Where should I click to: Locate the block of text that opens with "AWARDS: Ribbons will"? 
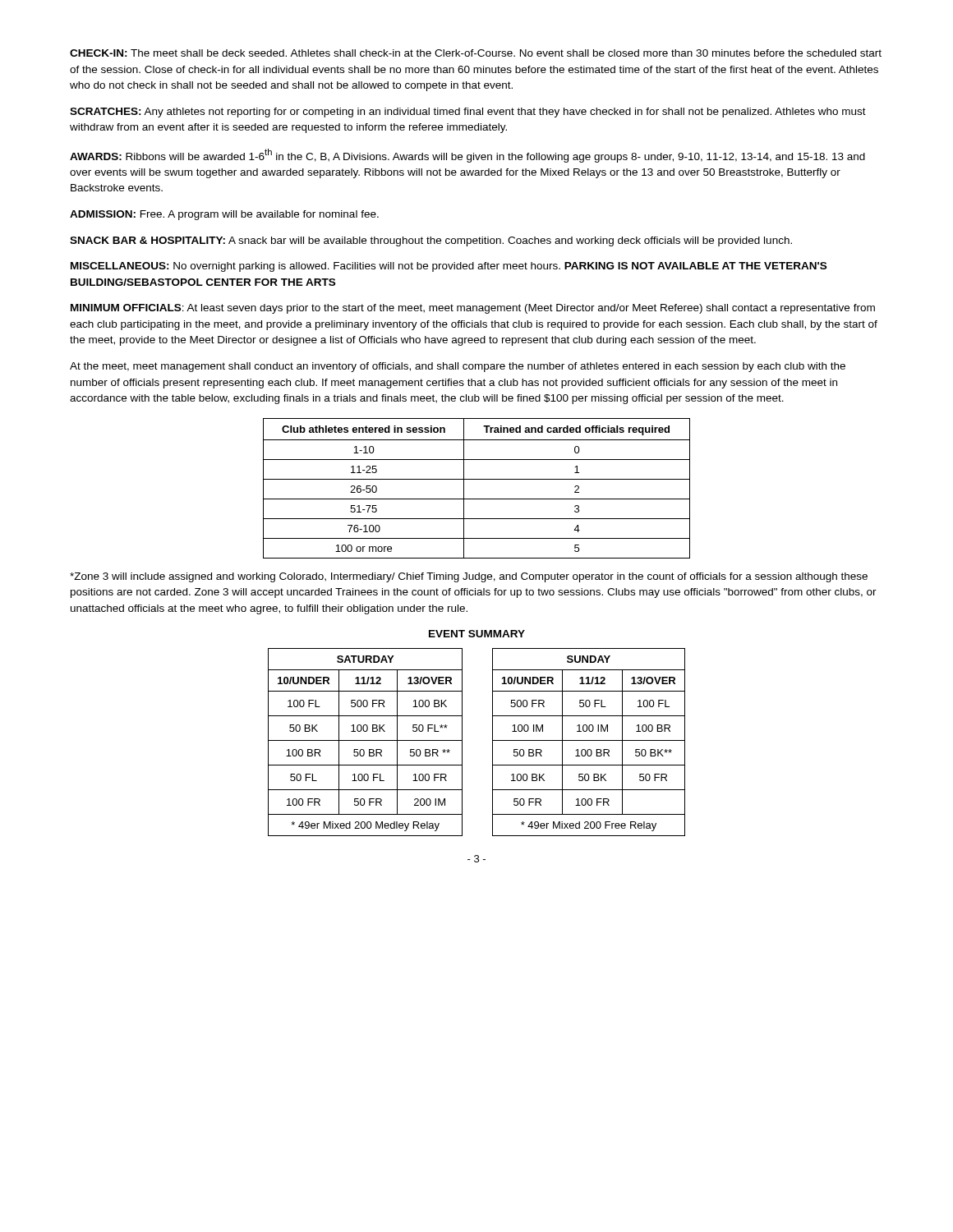(468, 171)
